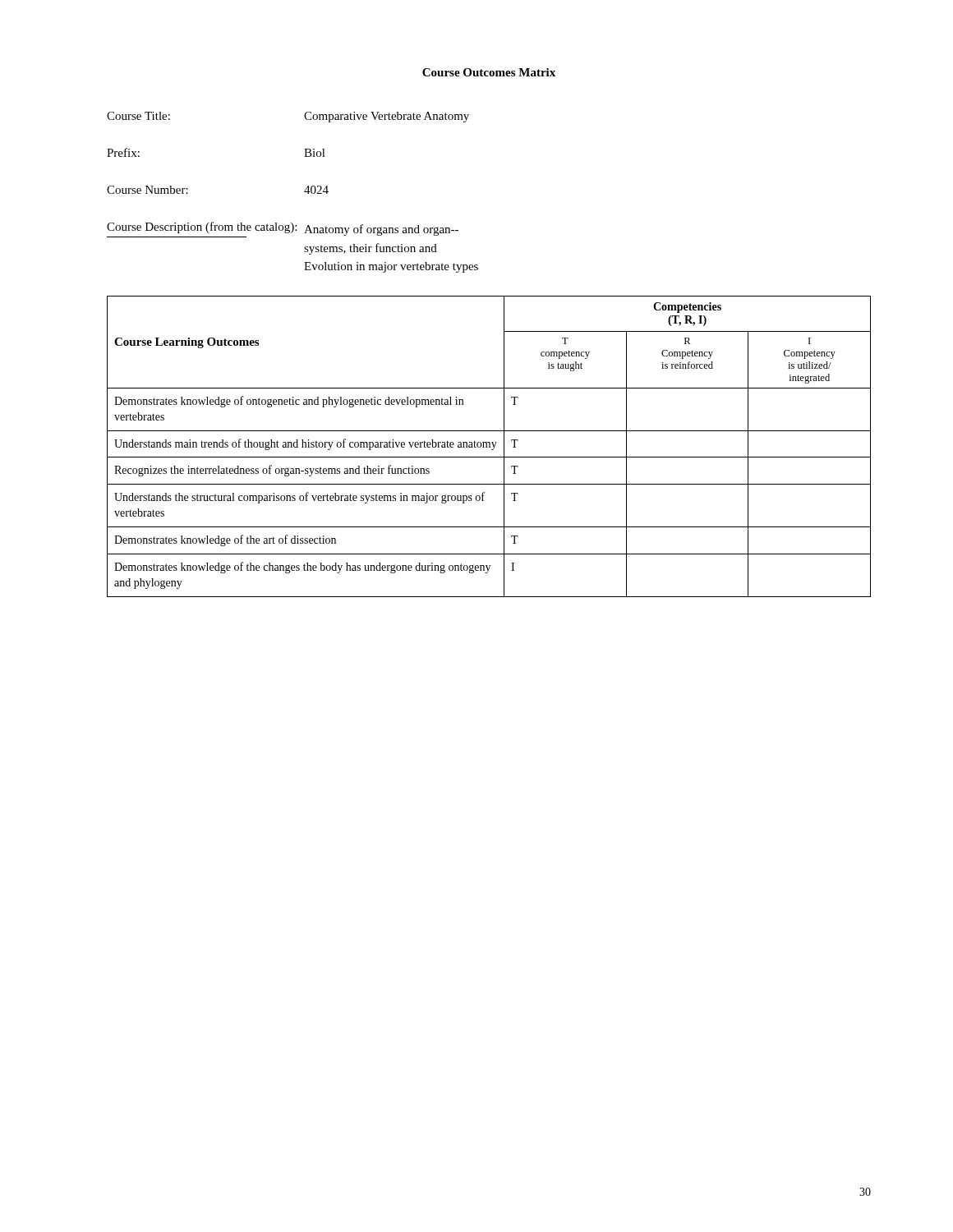Select the table that reads "Demonstrates knowledge of ontogenetic and"
The image size is (953, 1232).
[489, 446]
